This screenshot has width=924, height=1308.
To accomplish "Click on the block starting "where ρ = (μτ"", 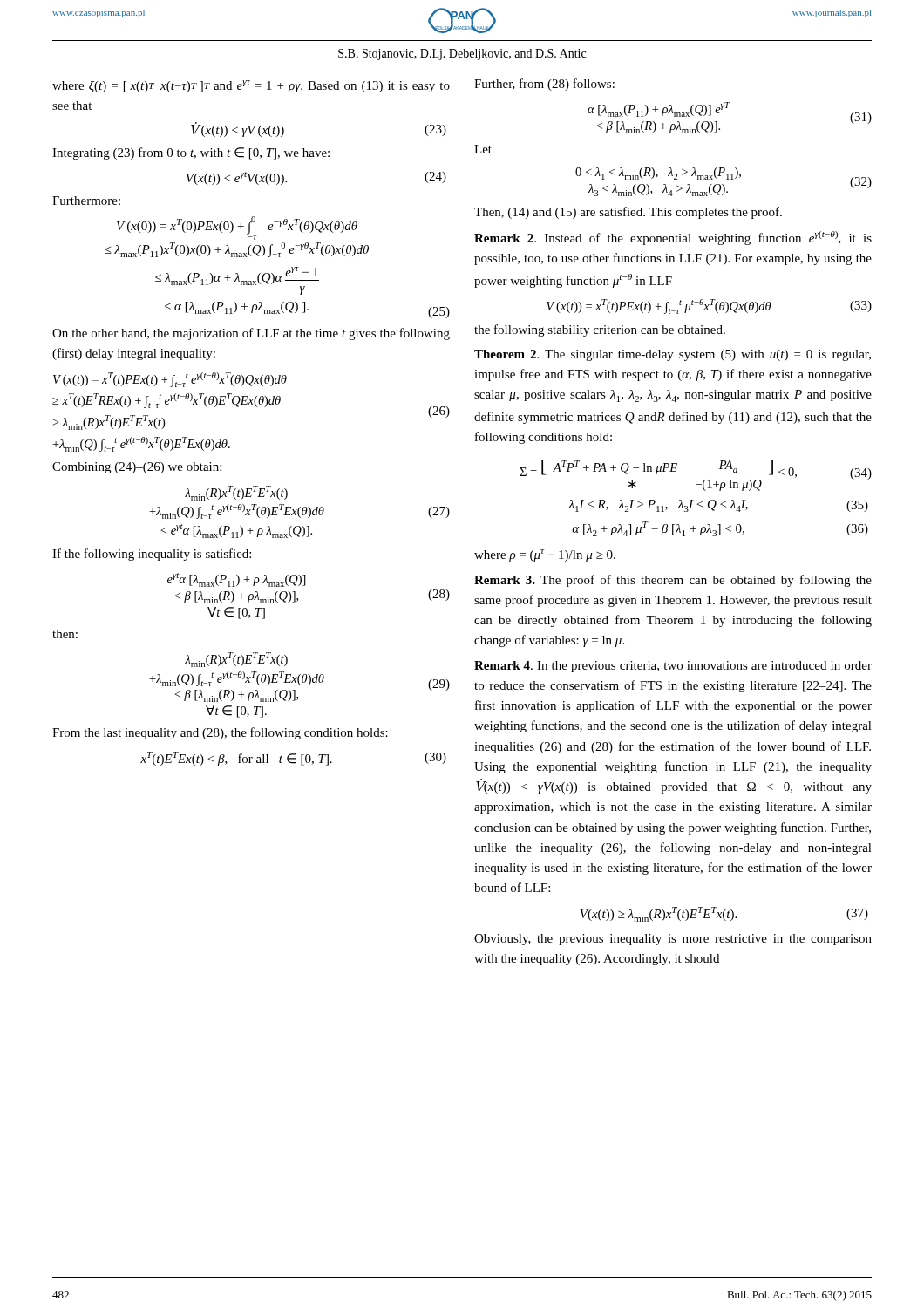I will (x=545, y=554).
